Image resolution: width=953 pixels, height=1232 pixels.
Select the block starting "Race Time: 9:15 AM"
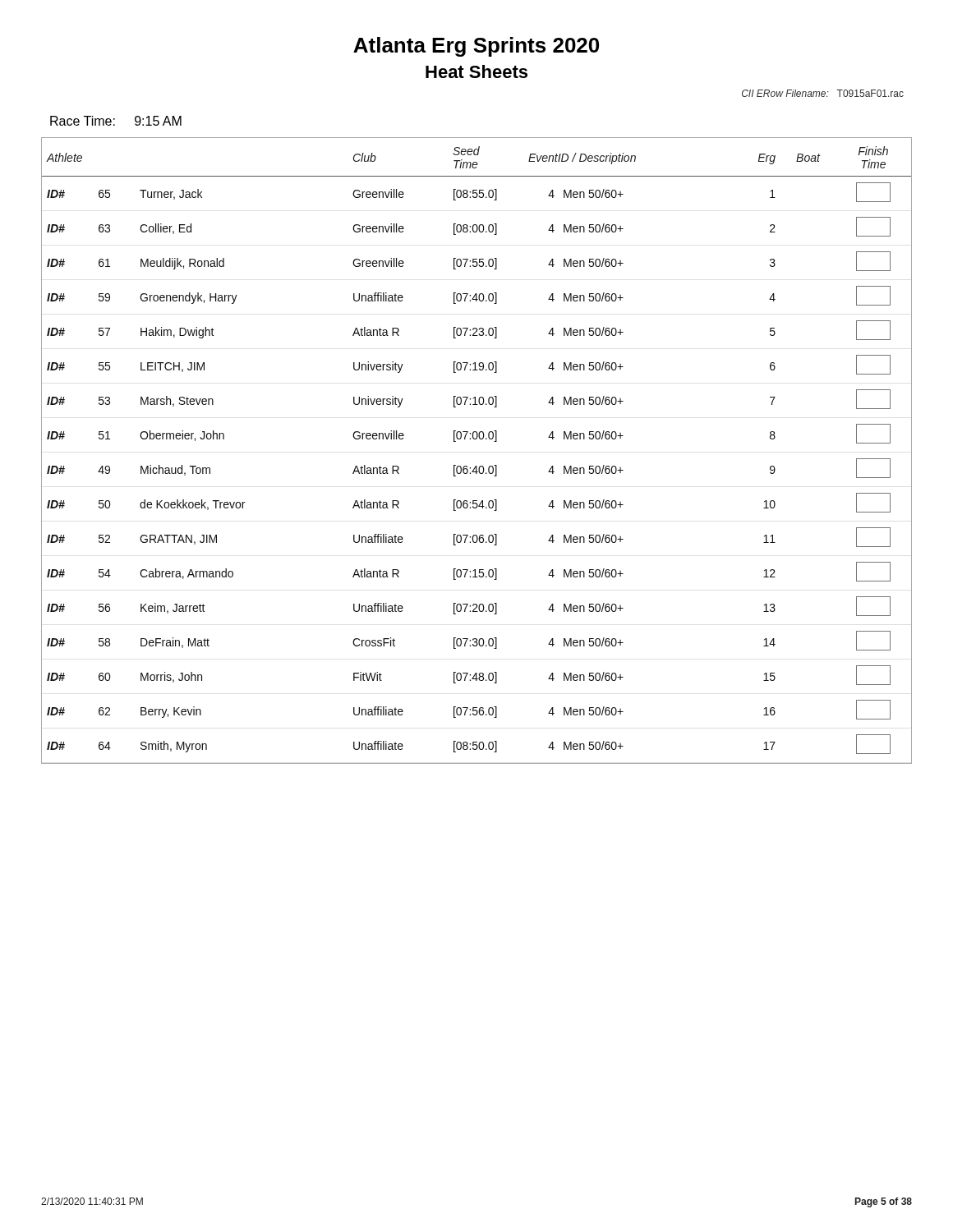tap(116, 121)
